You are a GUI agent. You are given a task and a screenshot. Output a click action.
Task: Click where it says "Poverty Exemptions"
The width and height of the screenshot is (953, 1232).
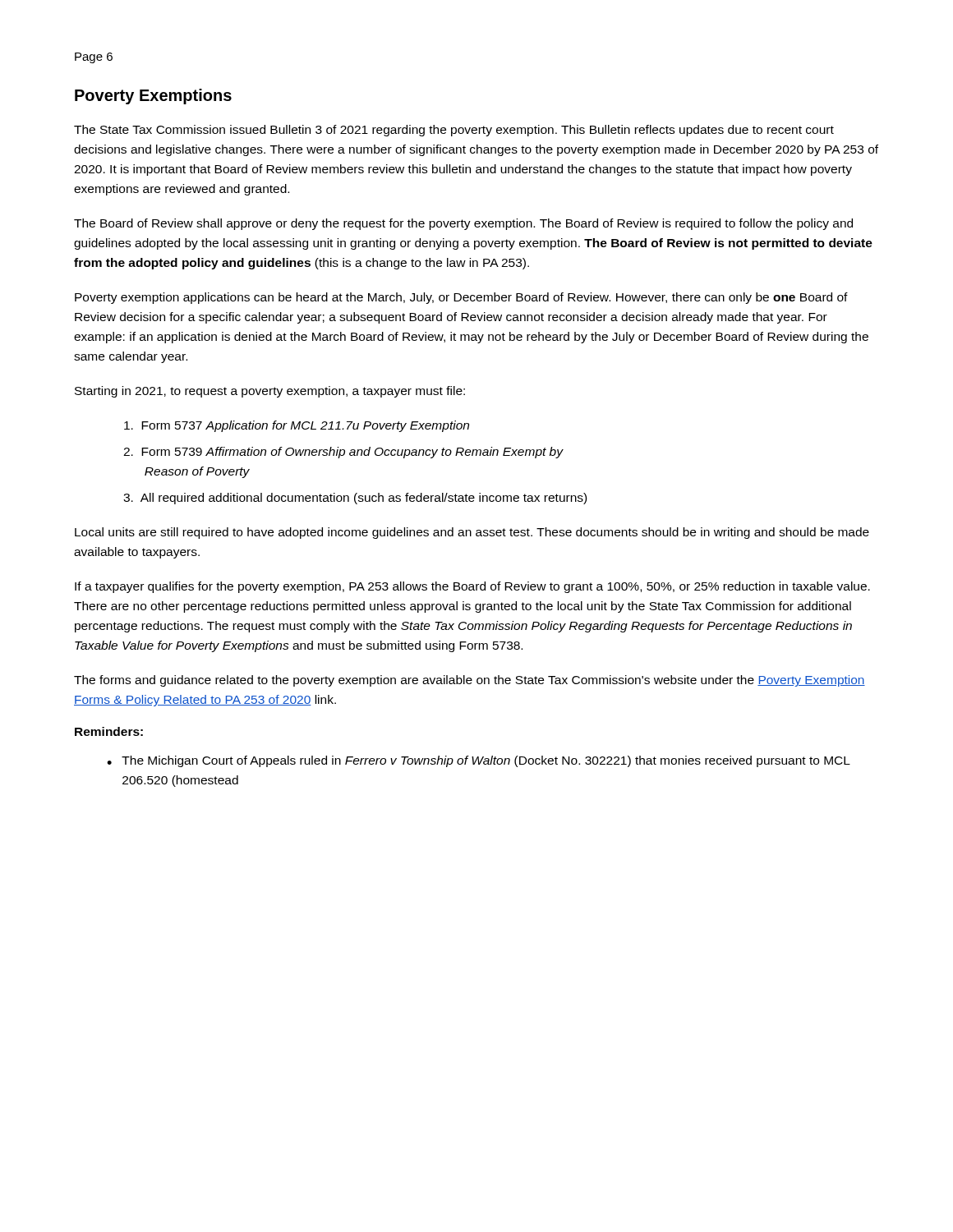pyautogui.click(x=153, y=95)
